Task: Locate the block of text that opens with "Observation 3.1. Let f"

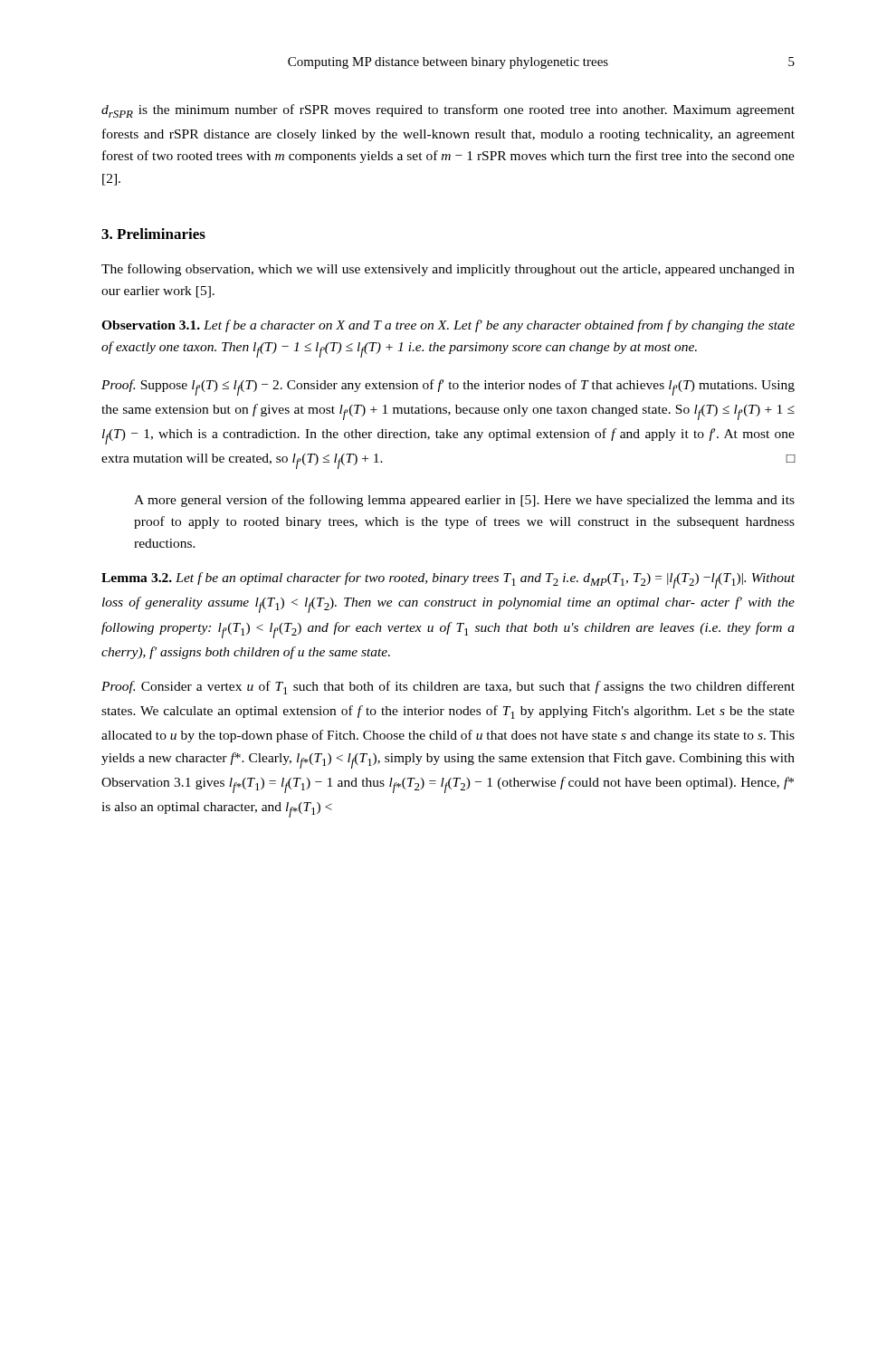Action: coord(448,337)
